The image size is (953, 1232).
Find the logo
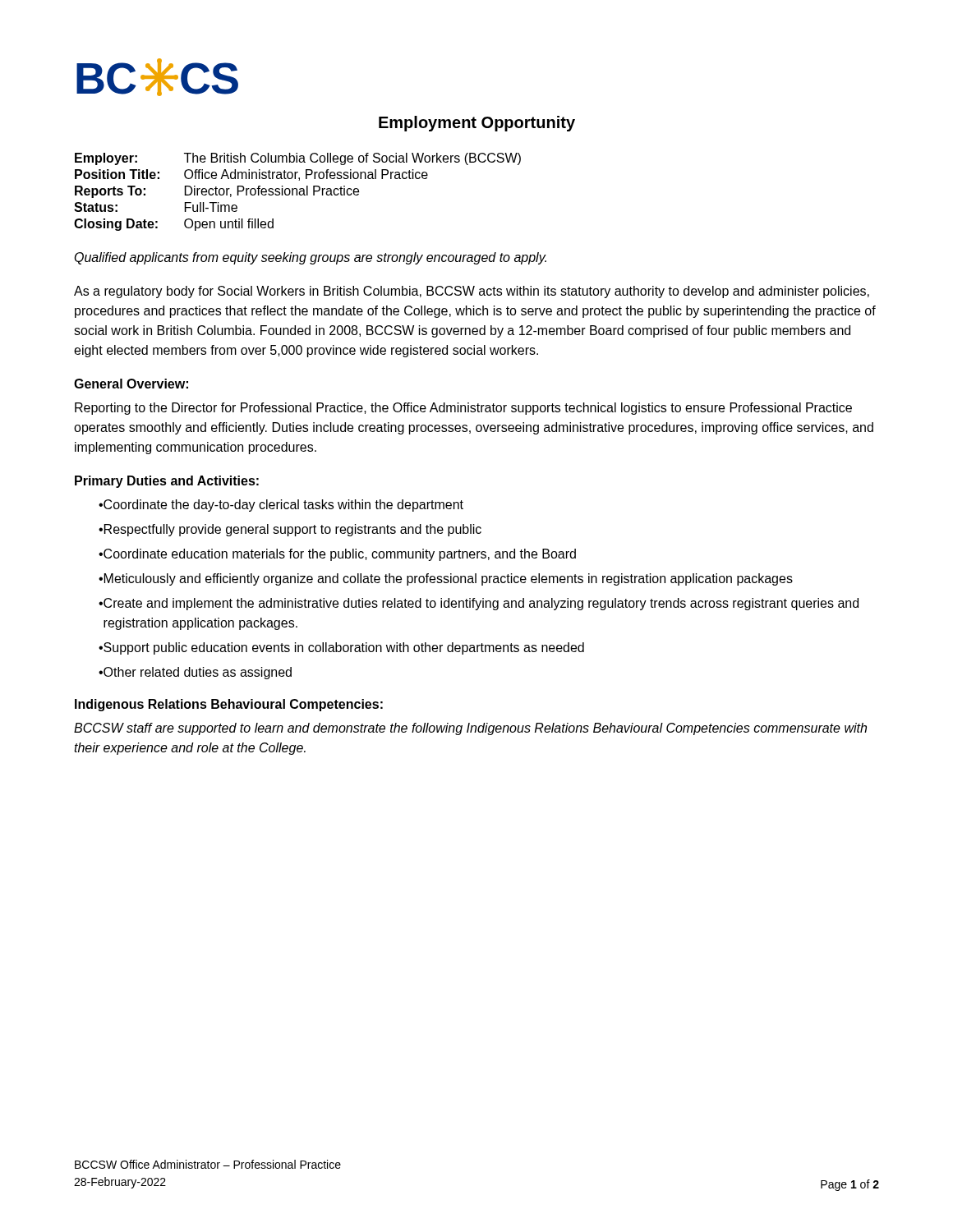[x=476, y=77]
